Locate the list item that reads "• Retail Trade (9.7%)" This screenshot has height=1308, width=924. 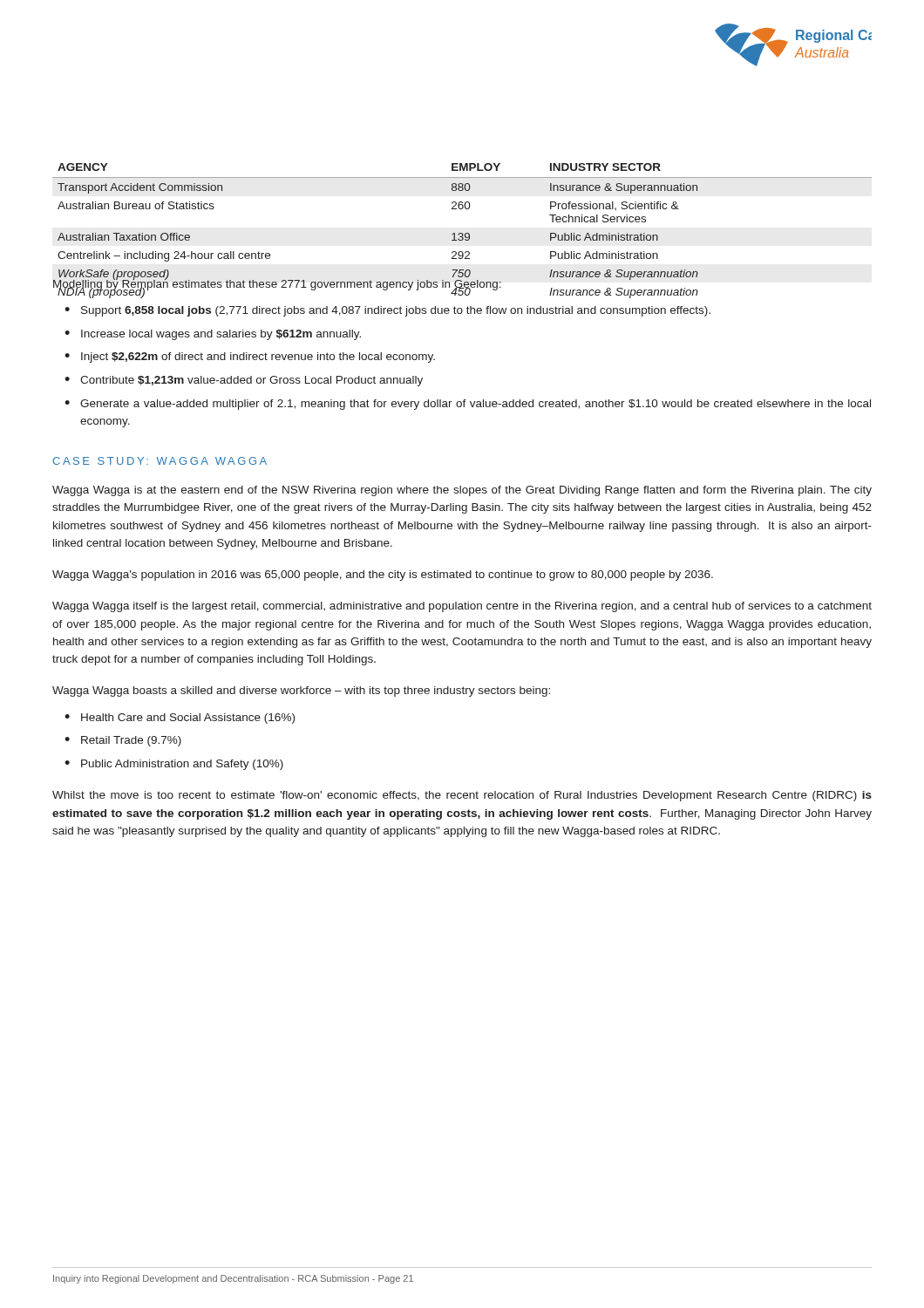123,741
